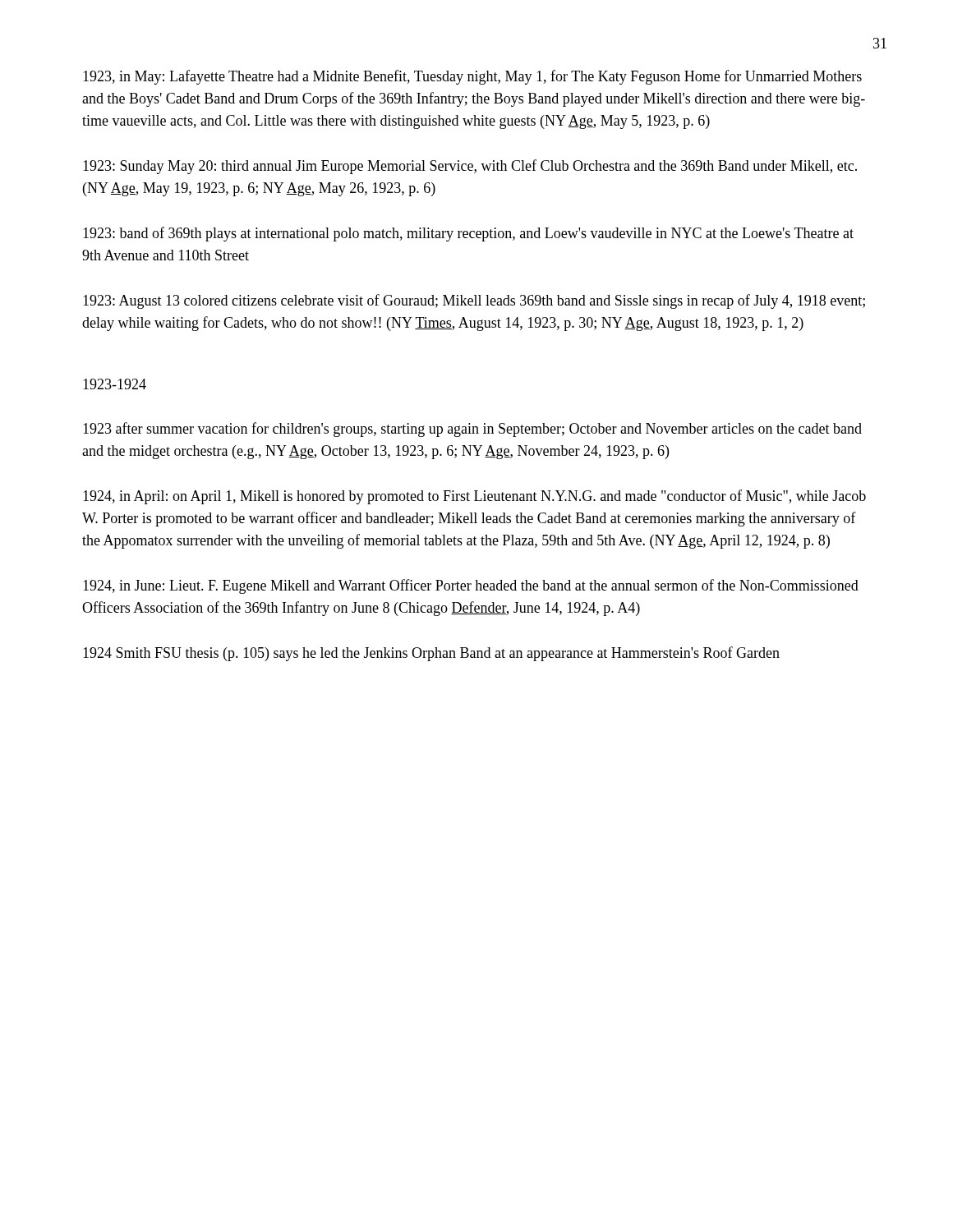This screenshot has height=1232, width=953.
Task: Point to the block beginning "1923 after summer vacation for children's groups,"
Action: (472, 440)
